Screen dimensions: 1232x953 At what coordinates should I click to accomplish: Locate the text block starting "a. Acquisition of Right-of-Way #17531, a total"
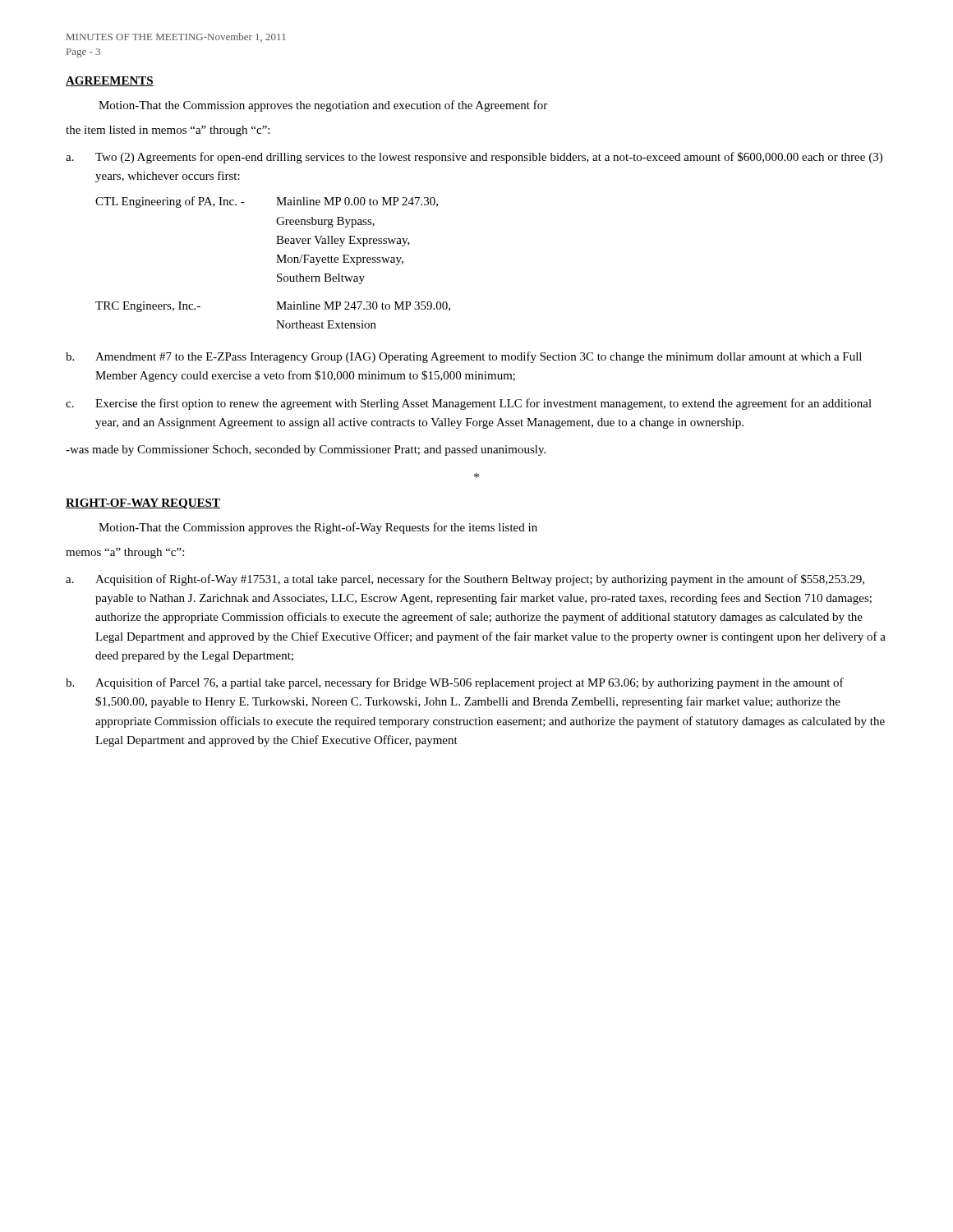pyautogui.click(x=476, y=618)
